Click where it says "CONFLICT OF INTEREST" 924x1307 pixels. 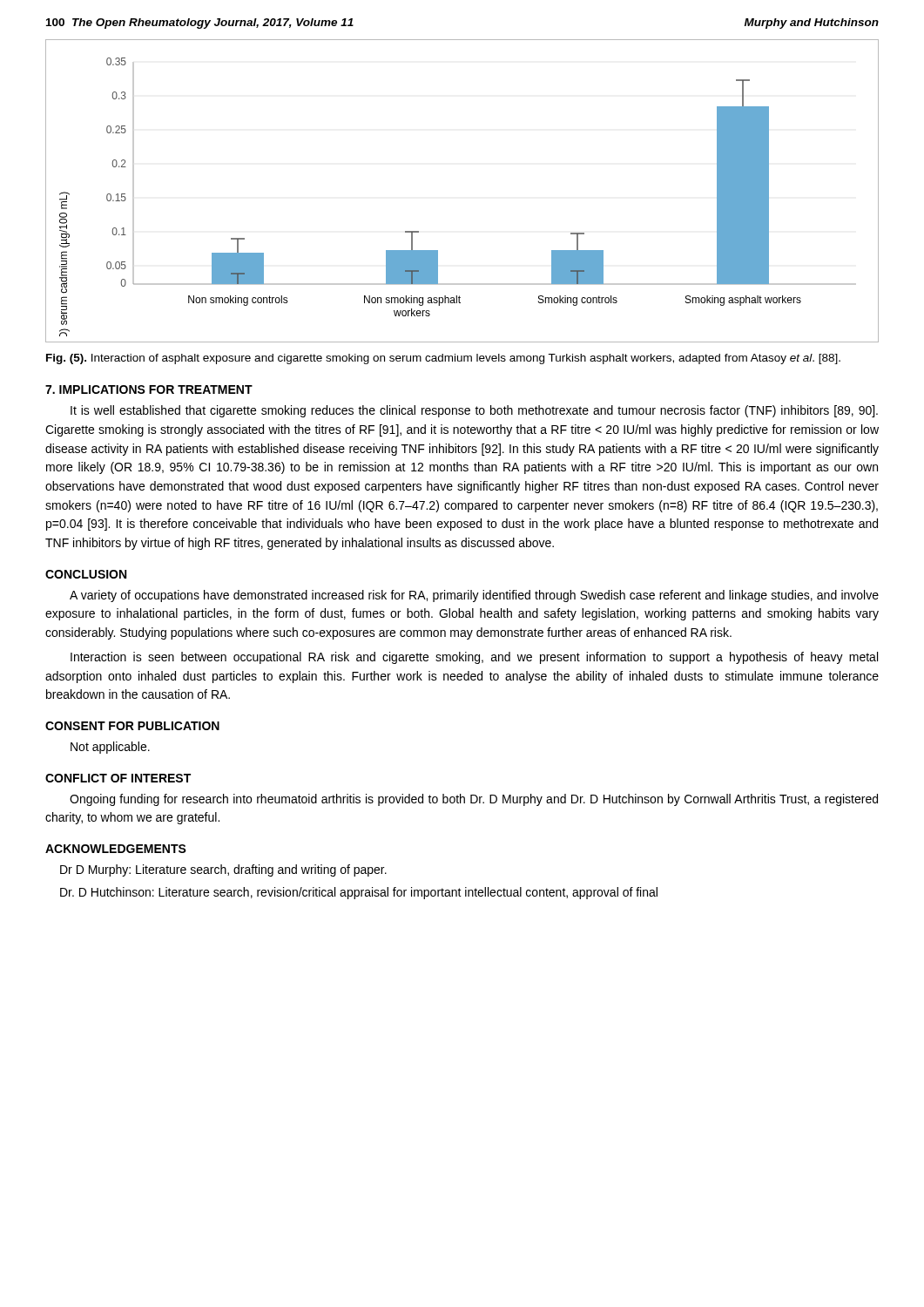[118, 778]
